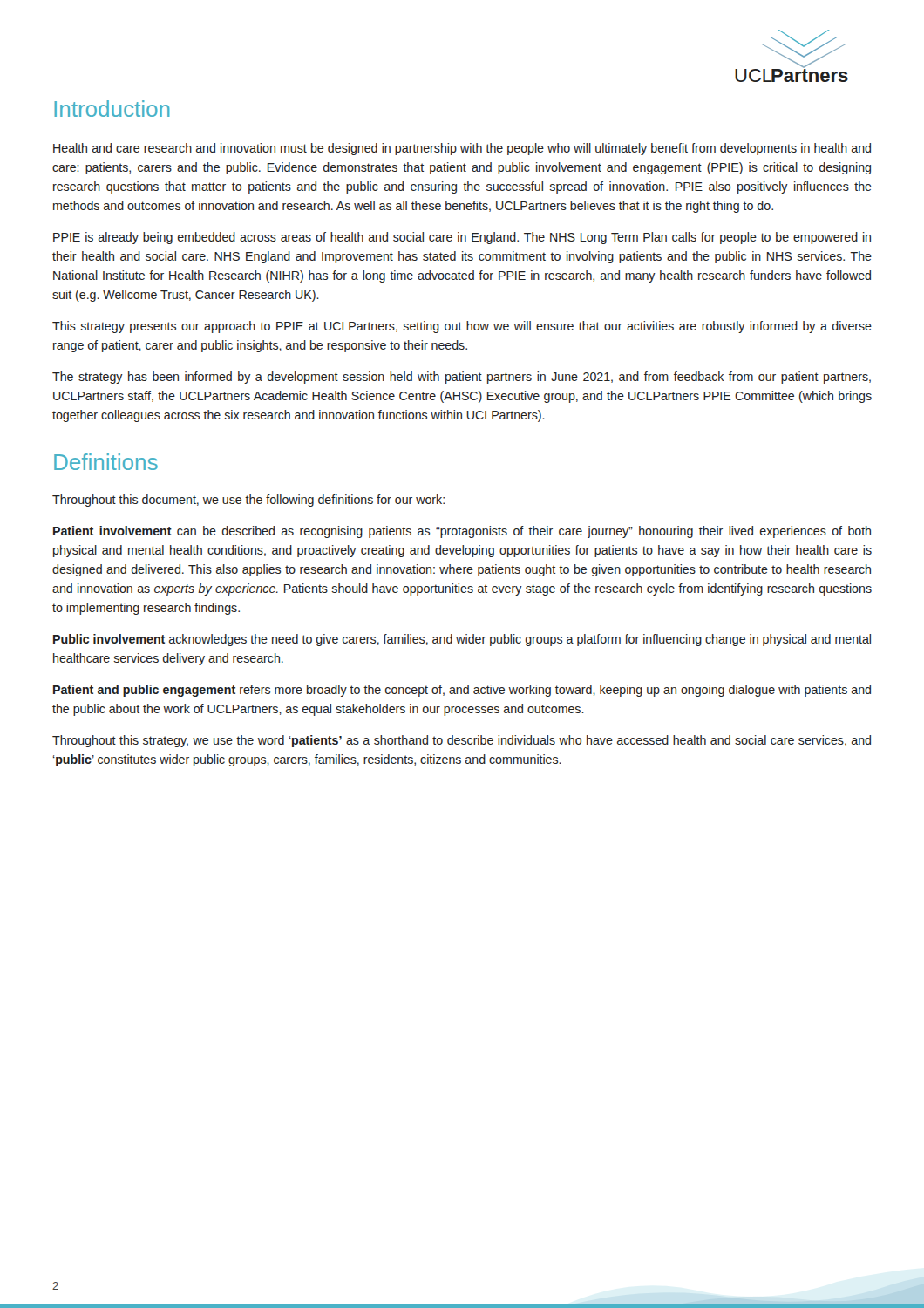924x1308 pixels.
Task: Point to the block beginning "Health and care"
Action: [x=462, y=177]
